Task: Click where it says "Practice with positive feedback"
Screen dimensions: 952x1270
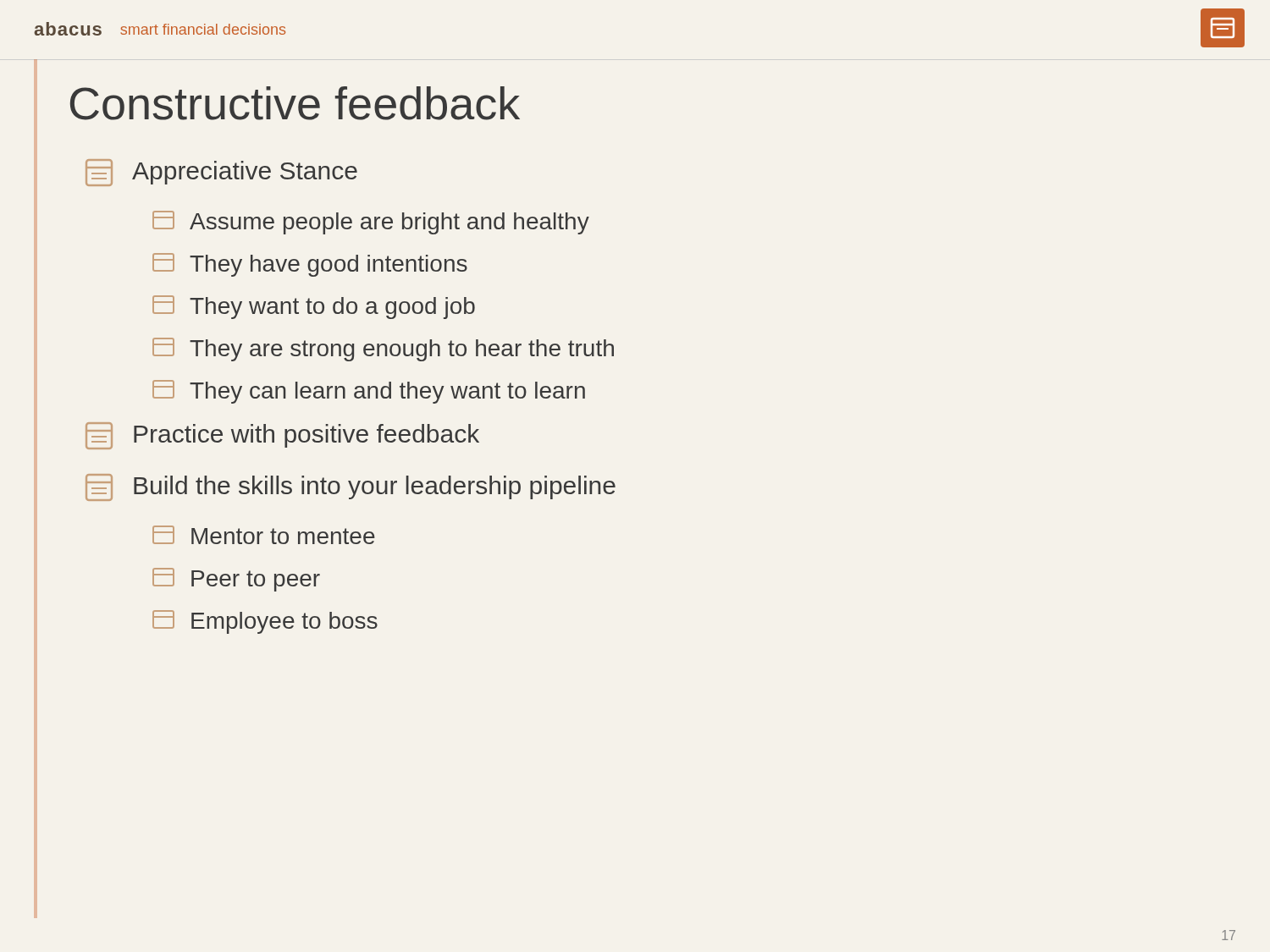Action: point(282,438)
